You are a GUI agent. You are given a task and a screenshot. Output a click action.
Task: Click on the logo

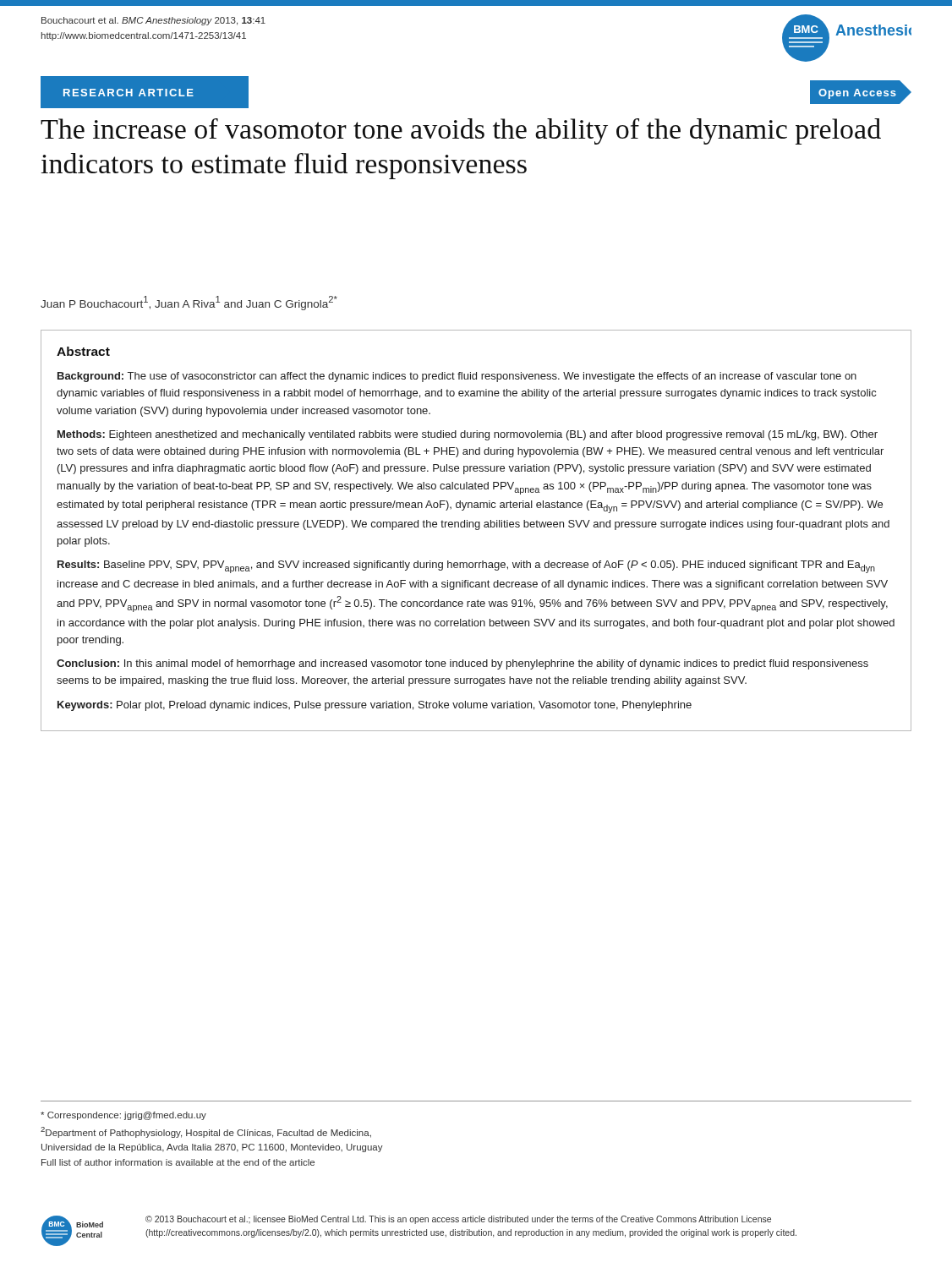click(846, 39)
